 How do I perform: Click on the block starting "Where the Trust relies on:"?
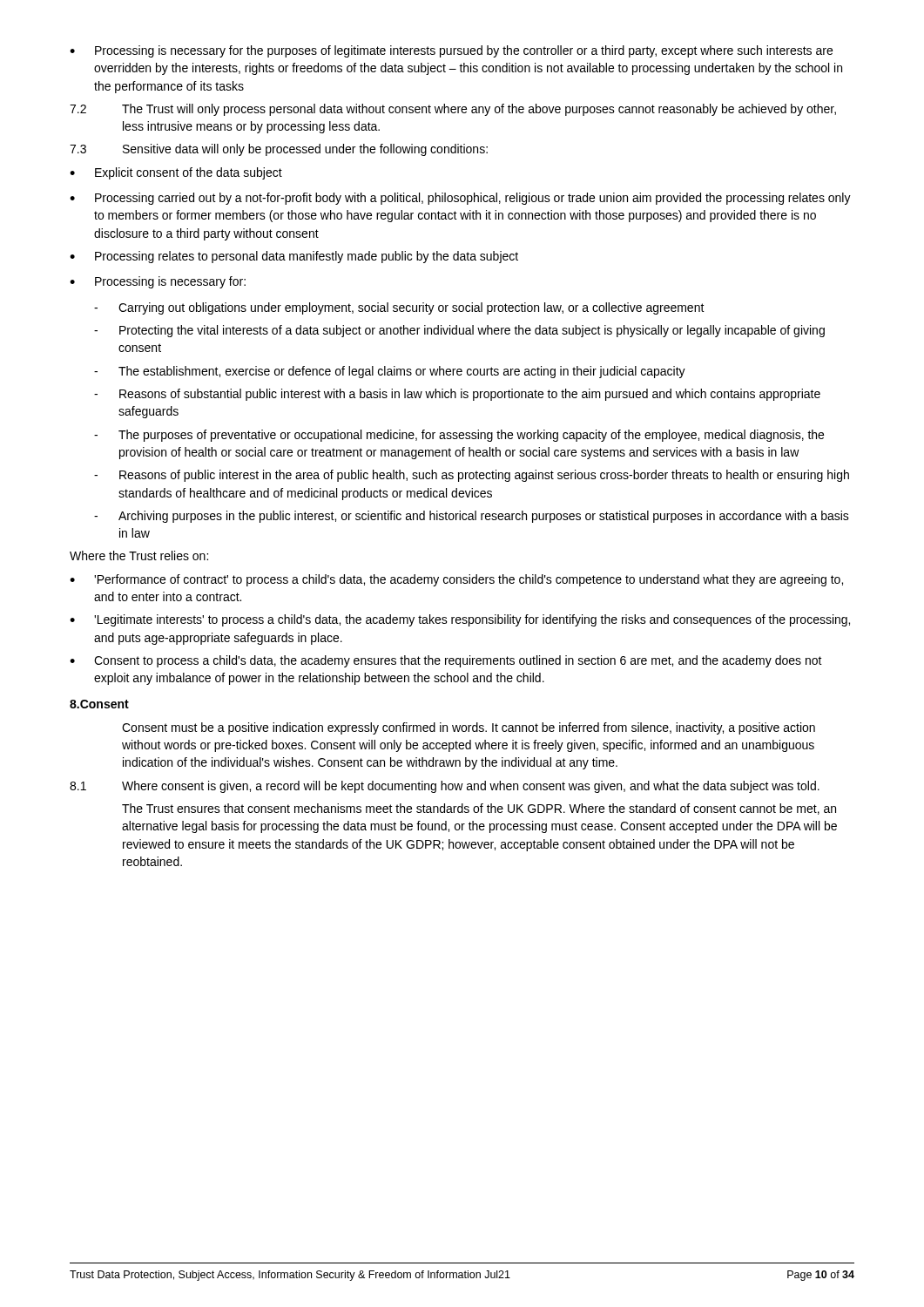click(x=139, y=556)
